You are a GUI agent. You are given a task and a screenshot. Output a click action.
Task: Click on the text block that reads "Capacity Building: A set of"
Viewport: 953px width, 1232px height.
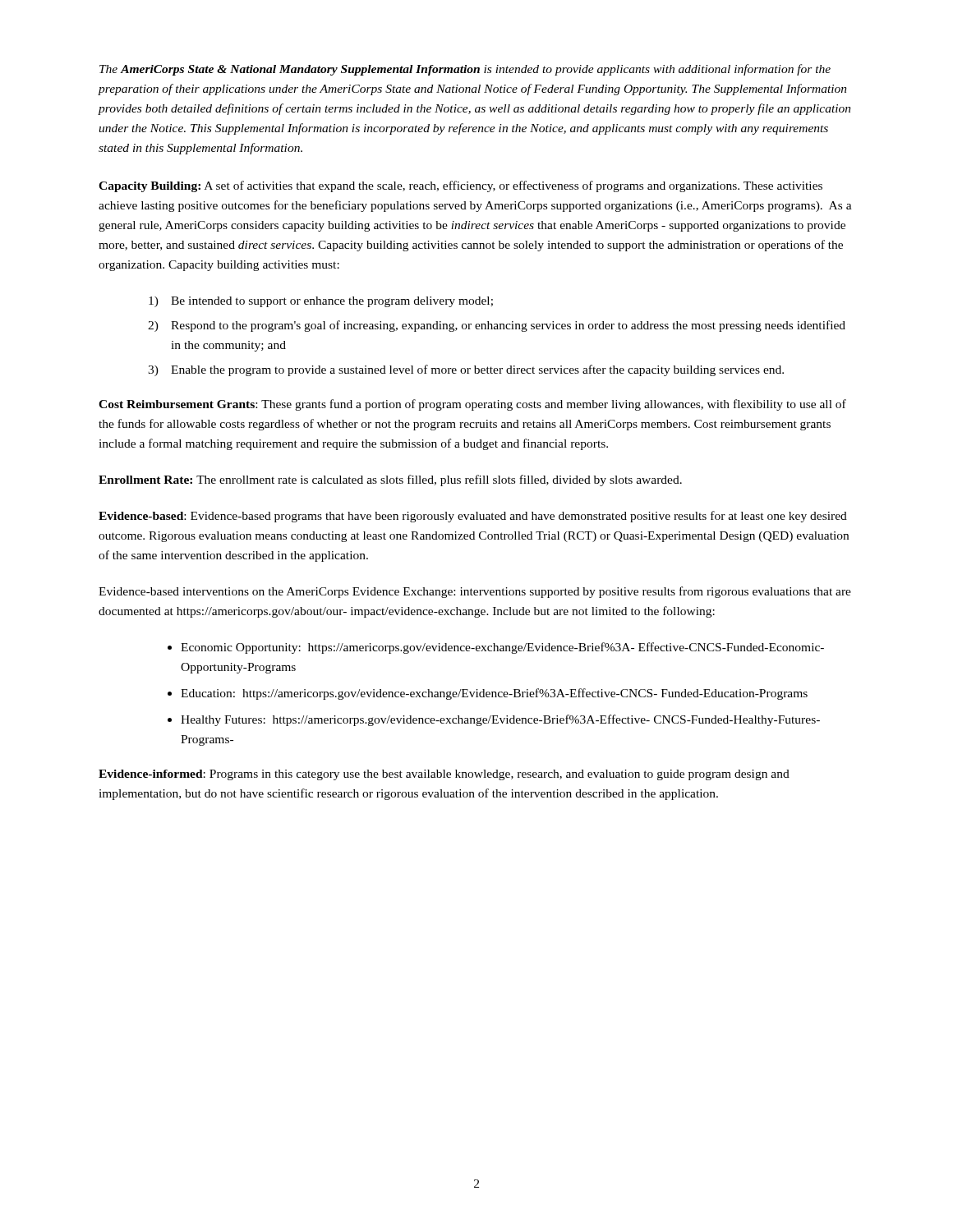click(x=475, y=225)
